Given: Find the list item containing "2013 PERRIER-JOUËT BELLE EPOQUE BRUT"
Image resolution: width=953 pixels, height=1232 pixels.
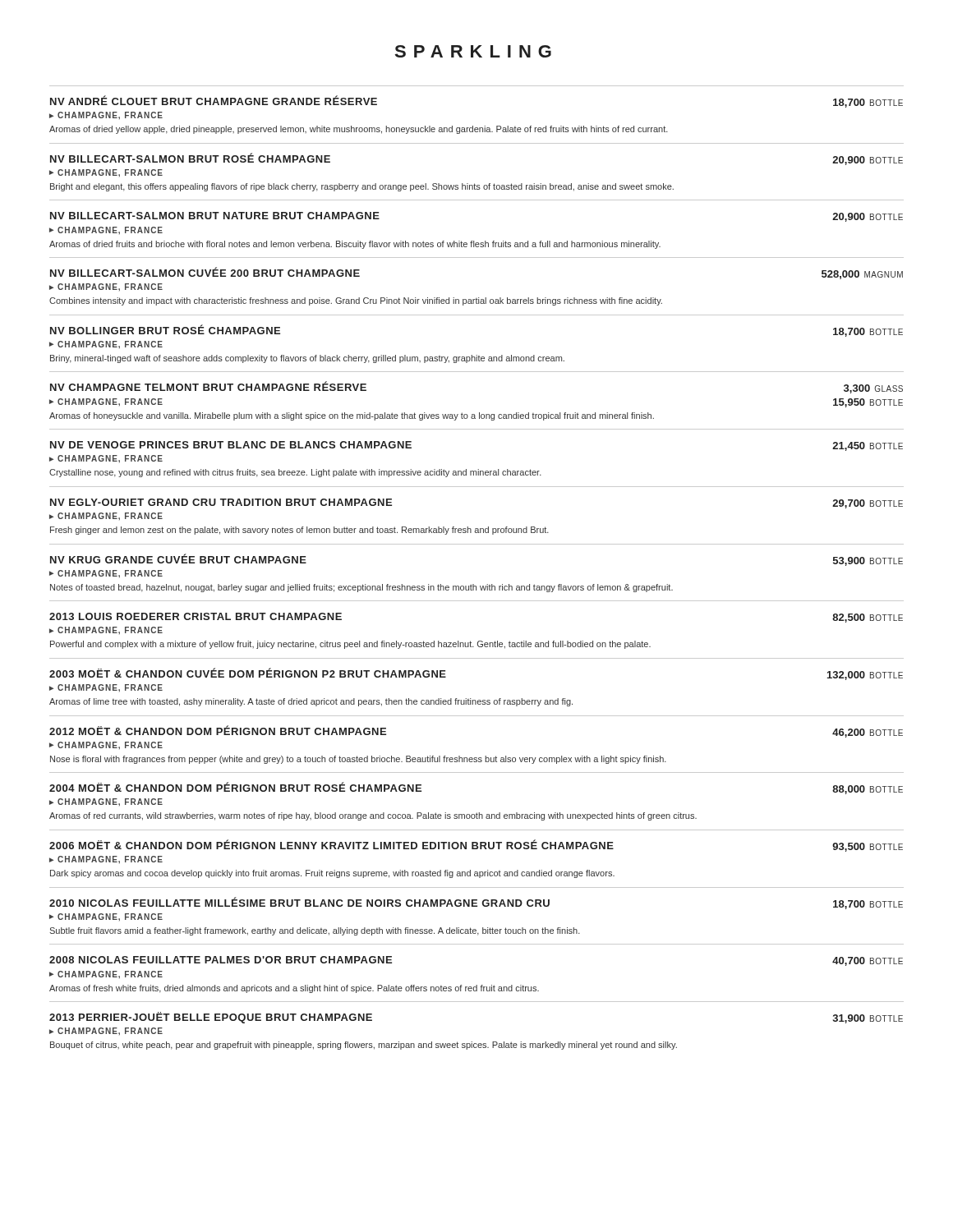Looking at the screenshot, I should pyautogui.click(x=476, y=1031).
